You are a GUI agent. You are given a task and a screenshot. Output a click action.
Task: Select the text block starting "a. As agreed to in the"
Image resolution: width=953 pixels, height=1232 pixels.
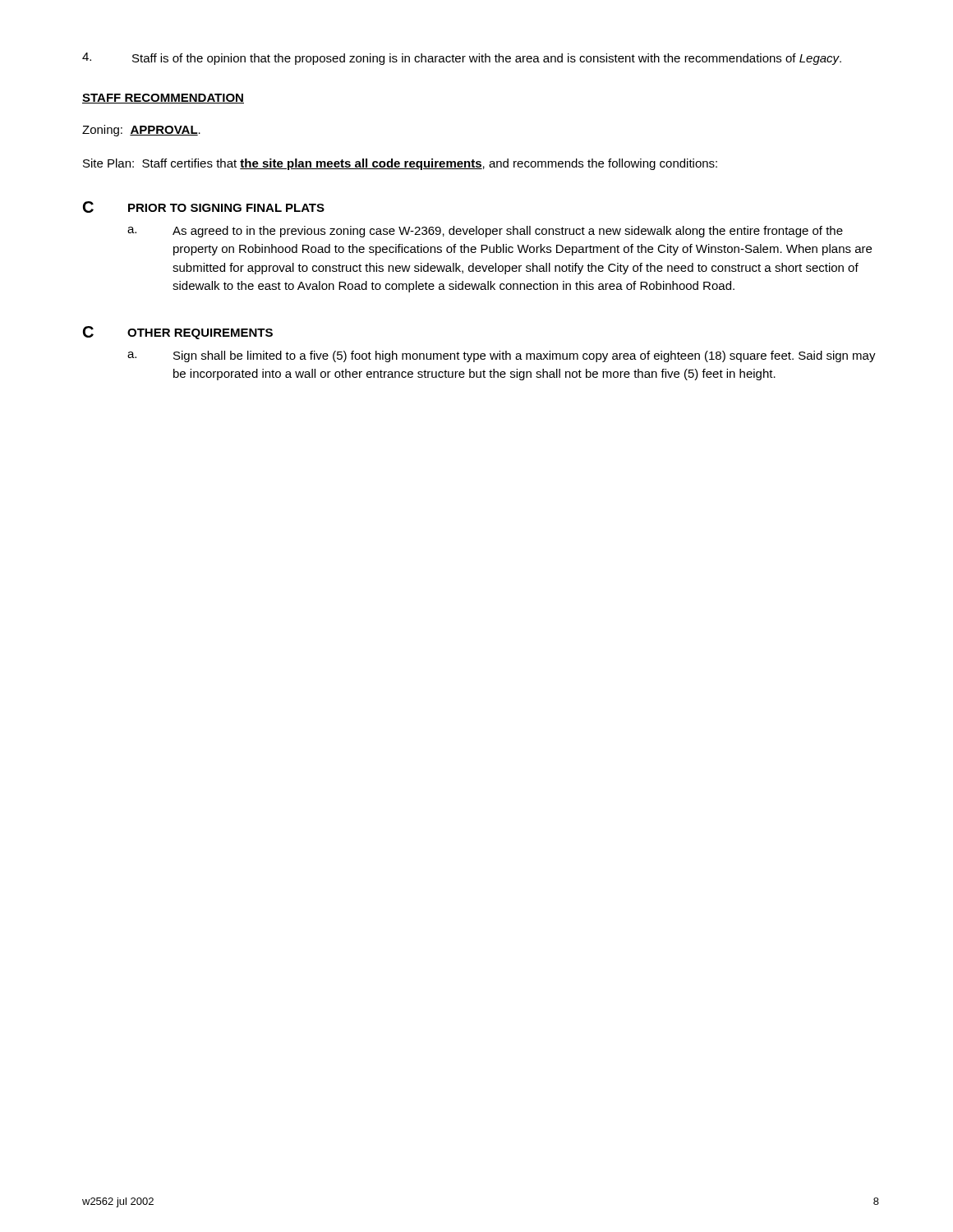pyautogui.click(x=503, y=258)
